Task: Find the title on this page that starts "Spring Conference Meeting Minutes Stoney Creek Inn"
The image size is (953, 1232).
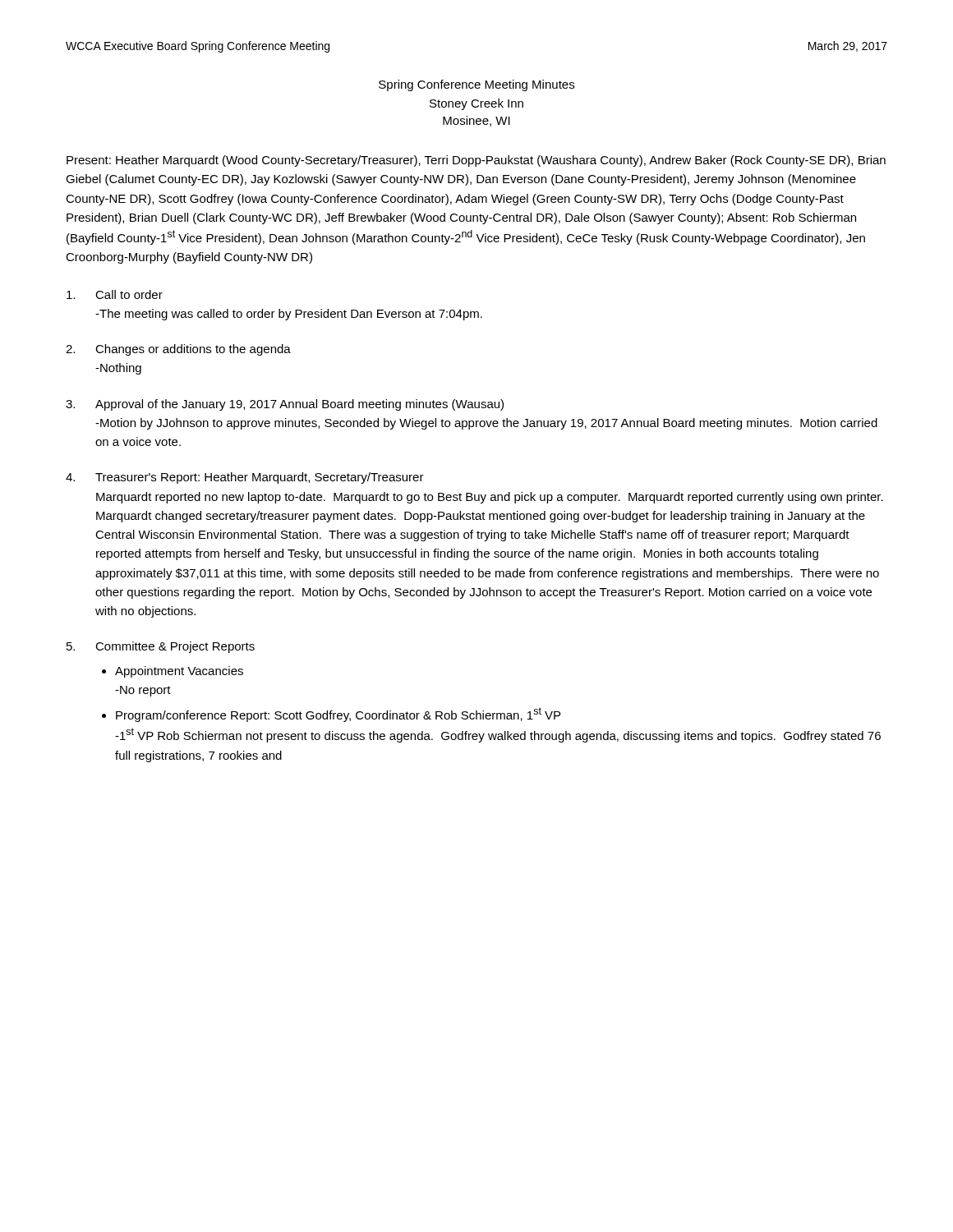Action: tap(476, 102)
